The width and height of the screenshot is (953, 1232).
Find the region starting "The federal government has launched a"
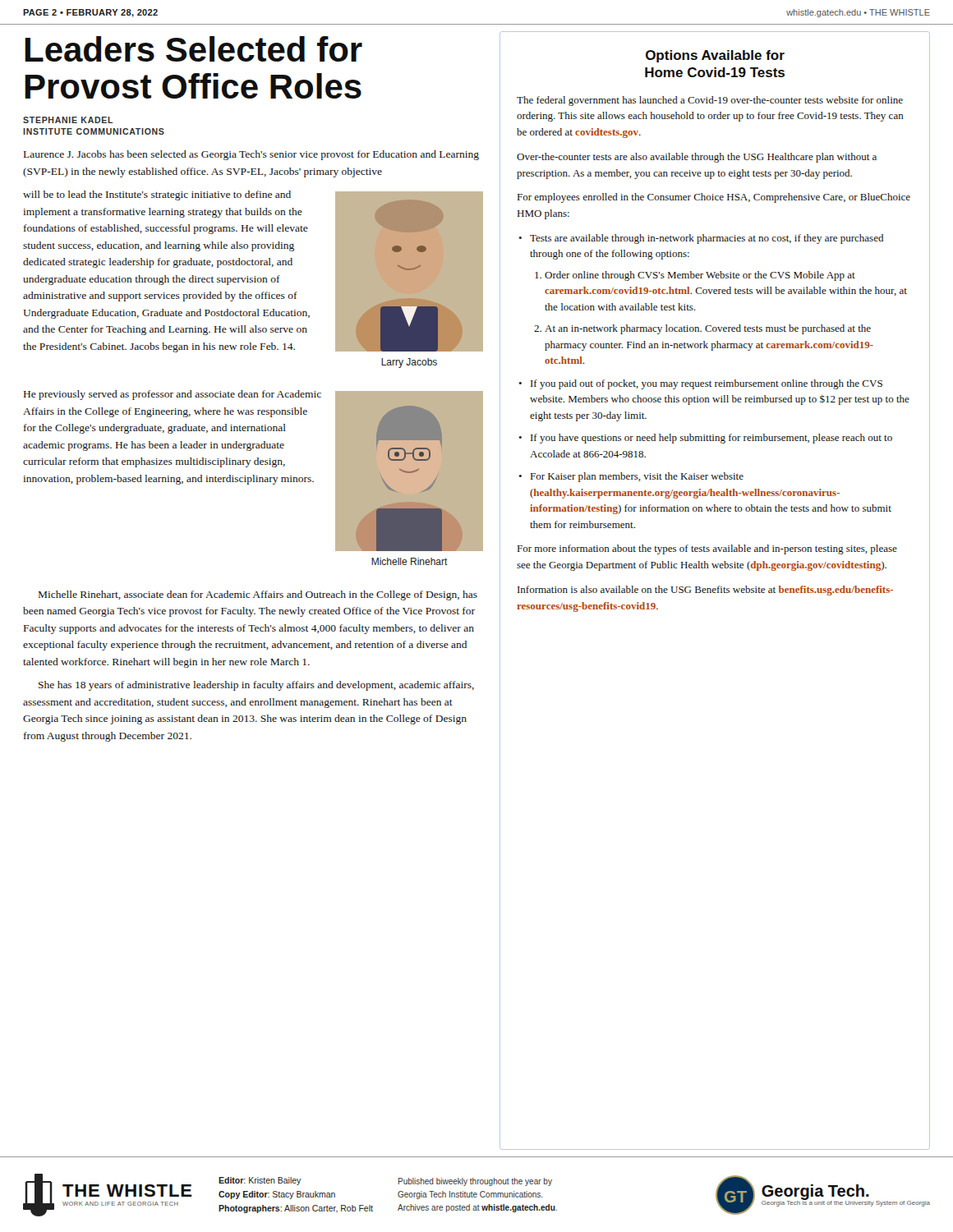710,116
